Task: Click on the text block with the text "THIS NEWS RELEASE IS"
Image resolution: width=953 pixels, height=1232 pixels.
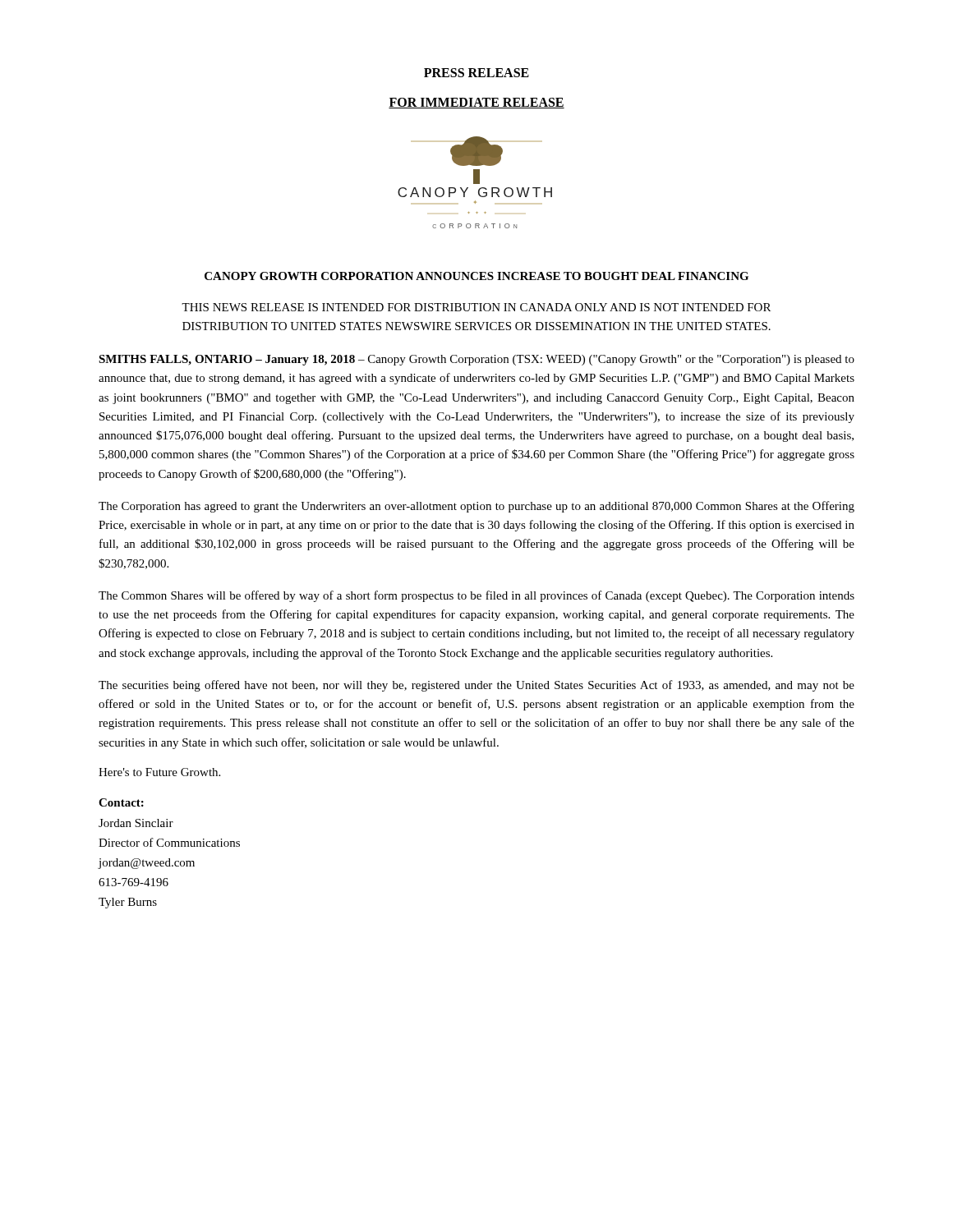Action: pos(476,316)
